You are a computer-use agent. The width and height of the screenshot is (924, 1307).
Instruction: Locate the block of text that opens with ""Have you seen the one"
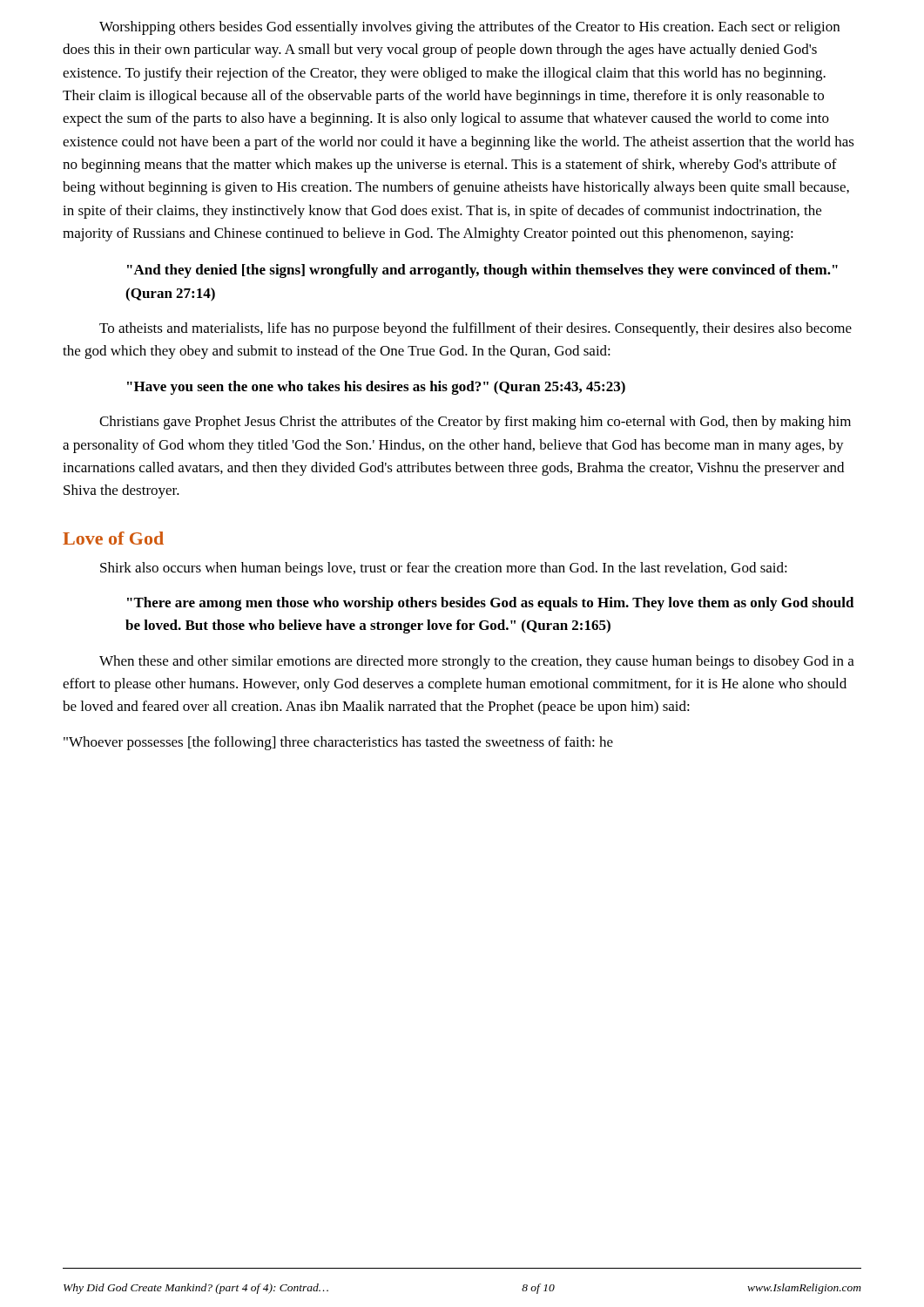tap(493, 387)
